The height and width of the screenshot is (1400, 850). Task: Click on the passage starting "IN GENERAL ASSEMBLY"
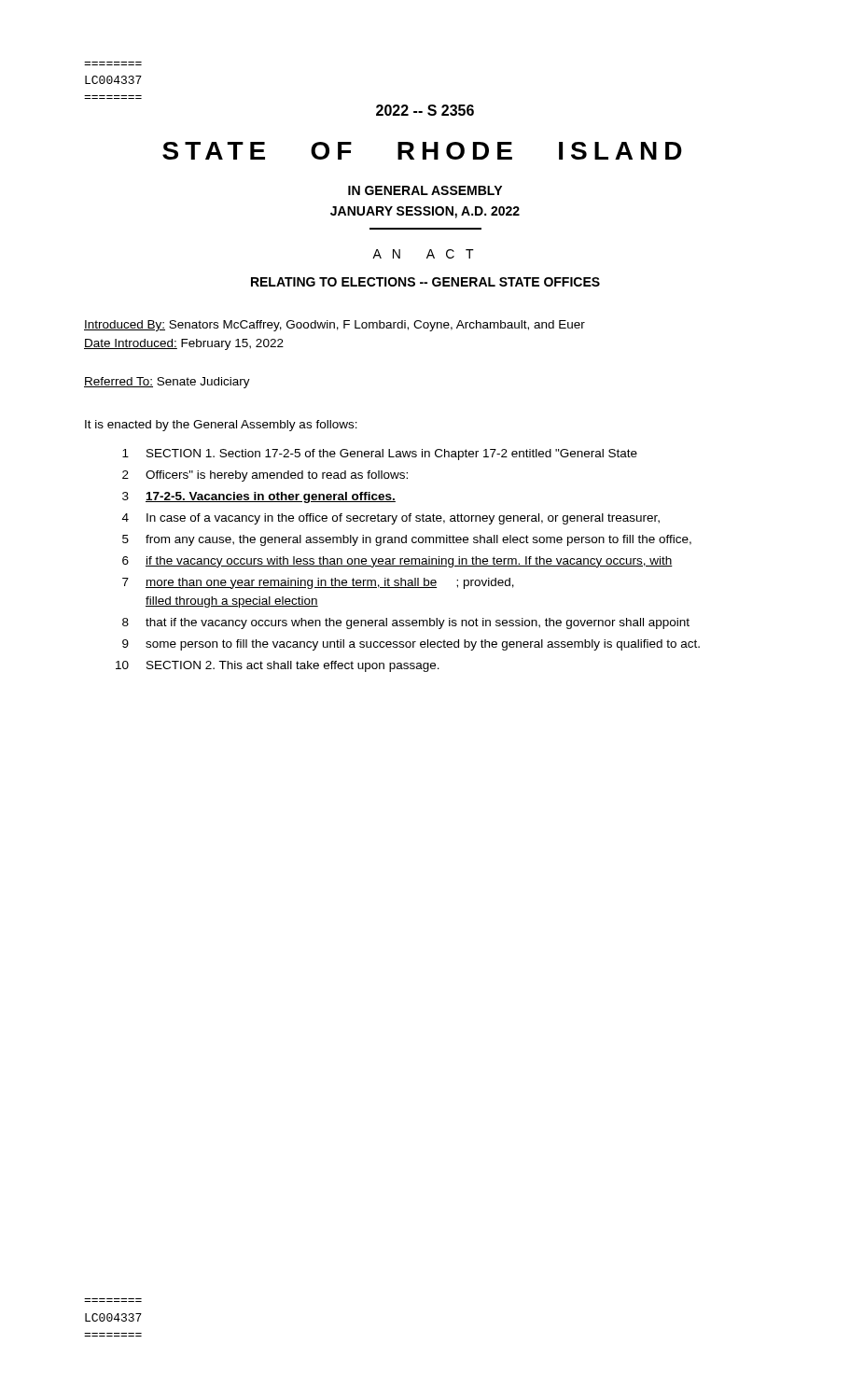coord(425,190)
